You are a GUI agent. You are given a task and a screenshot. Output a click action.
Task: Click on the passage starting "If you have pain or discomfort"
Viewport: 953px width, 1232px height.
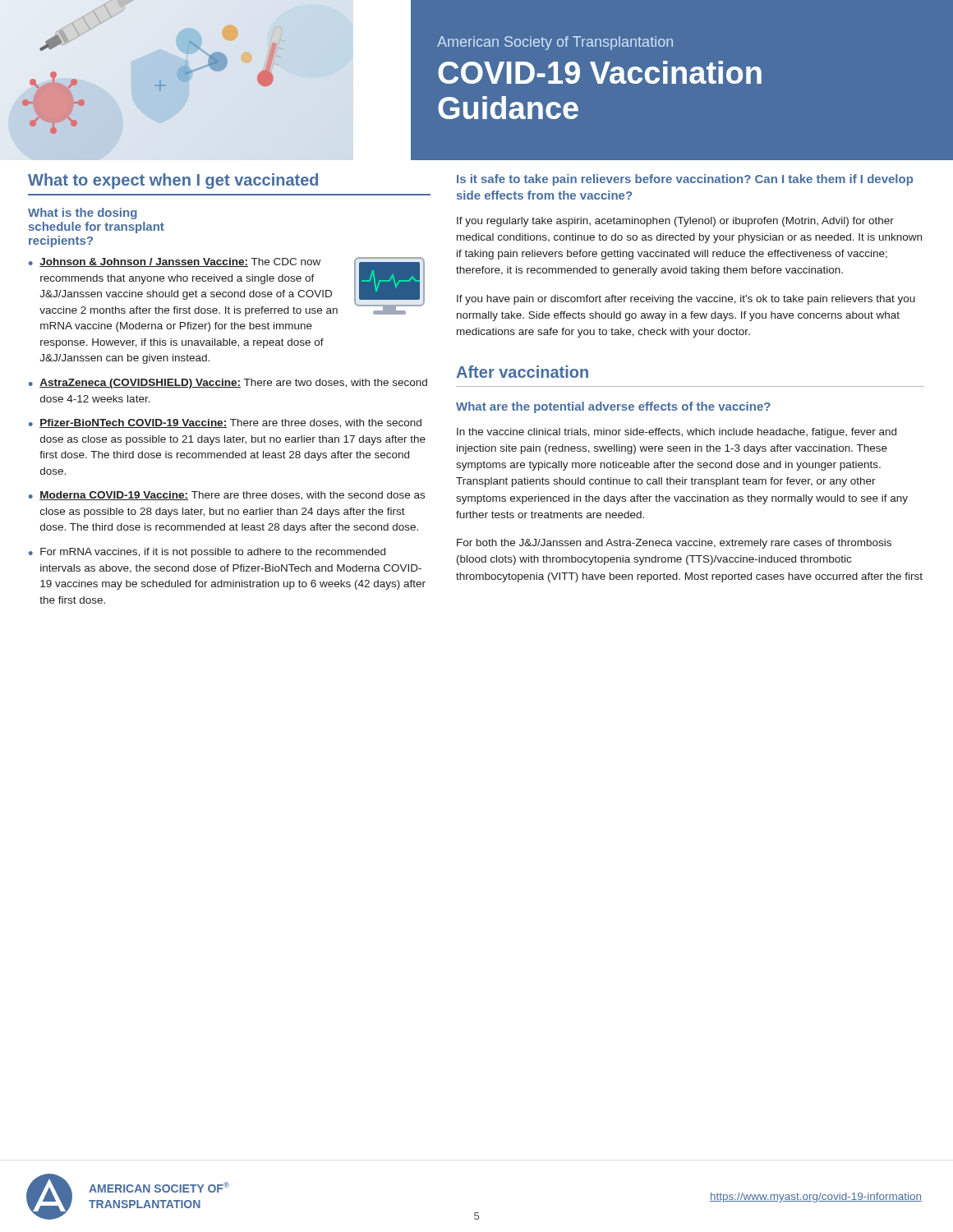pos(686,315)
